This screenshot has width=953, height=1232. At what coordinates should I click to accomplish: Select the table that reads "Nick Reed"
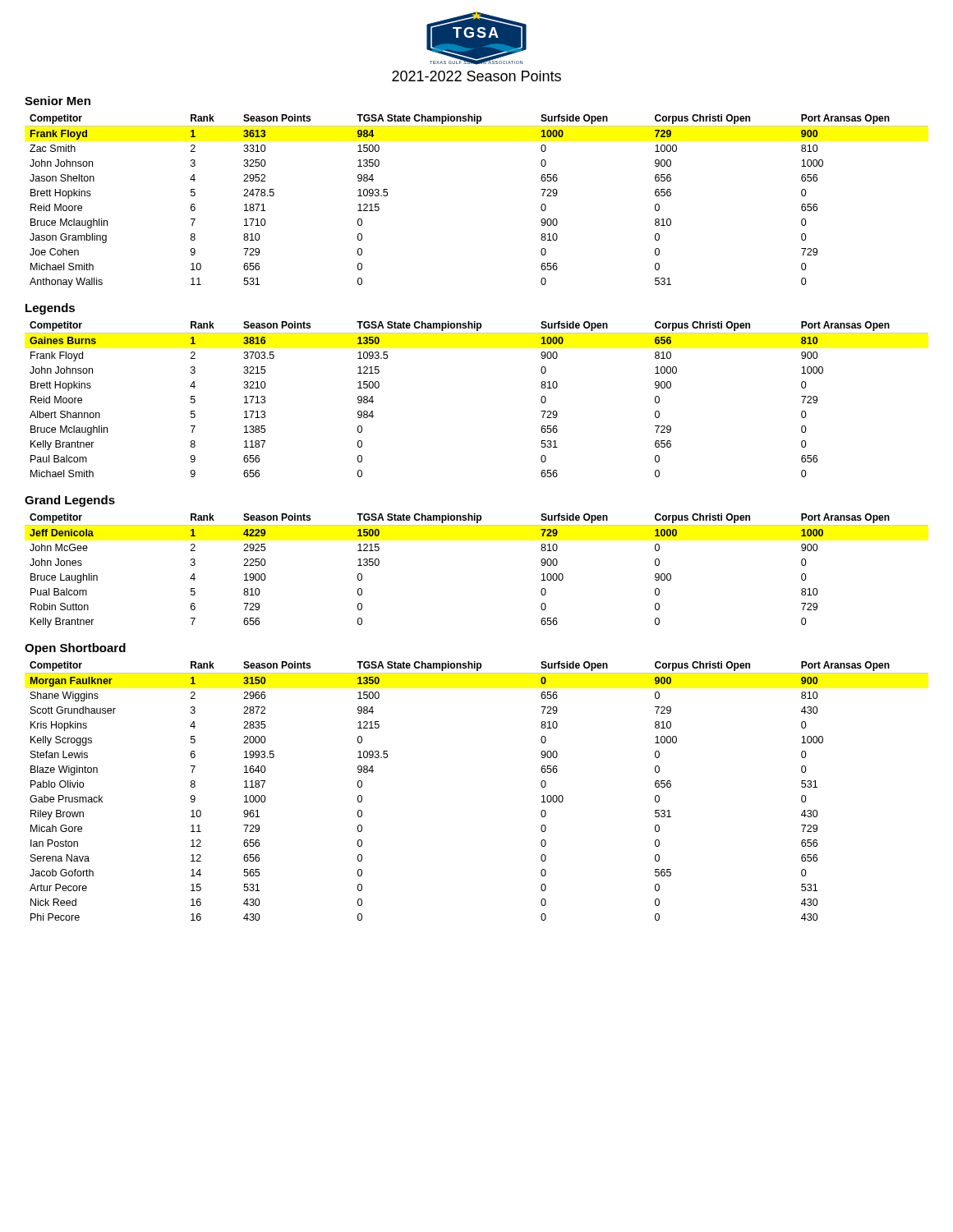(x=476, y=791)
